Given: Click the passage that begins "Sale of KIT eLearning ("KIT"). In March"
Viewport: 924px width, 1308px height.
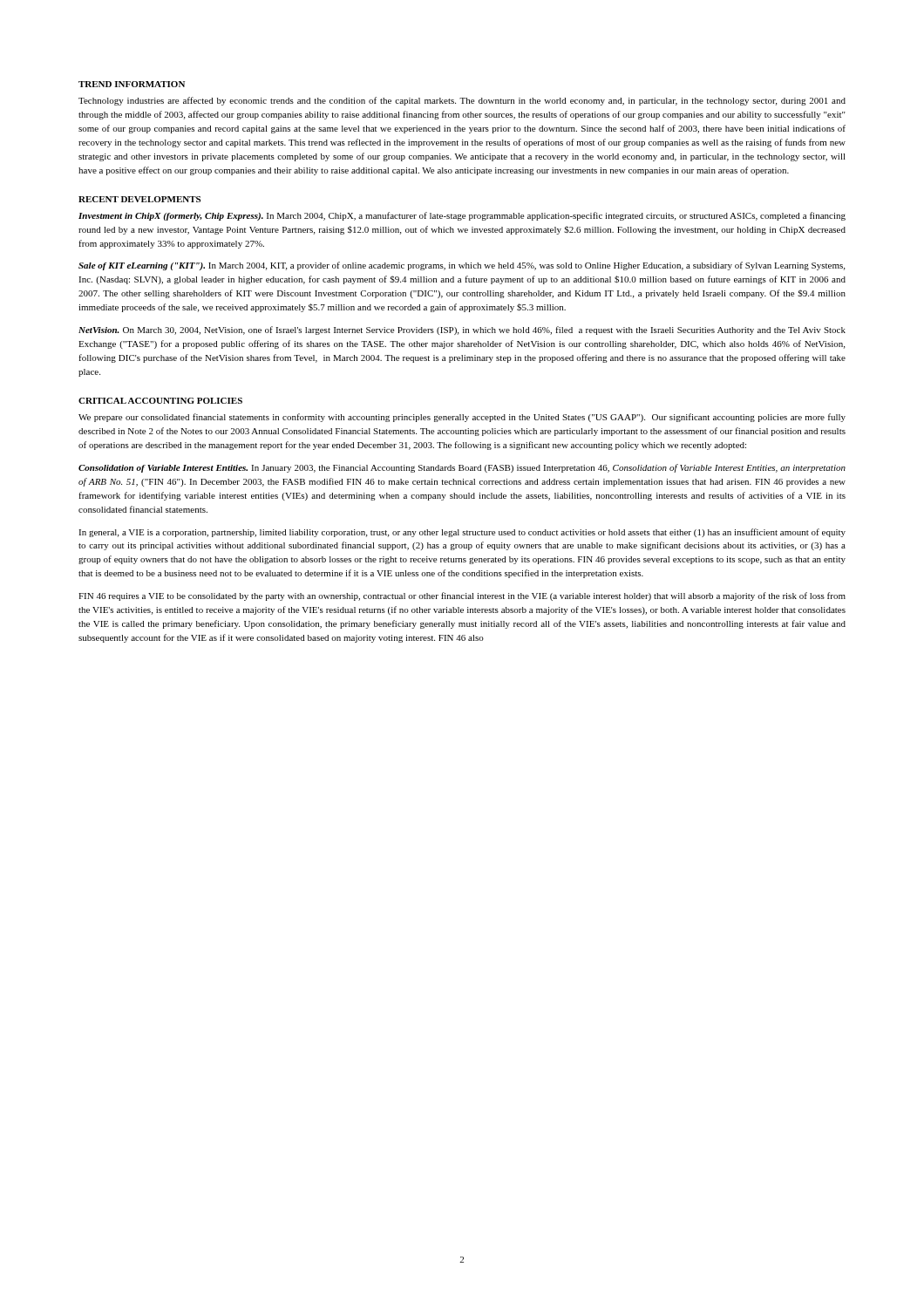Looking at the screenshot, I should point(462,286).
